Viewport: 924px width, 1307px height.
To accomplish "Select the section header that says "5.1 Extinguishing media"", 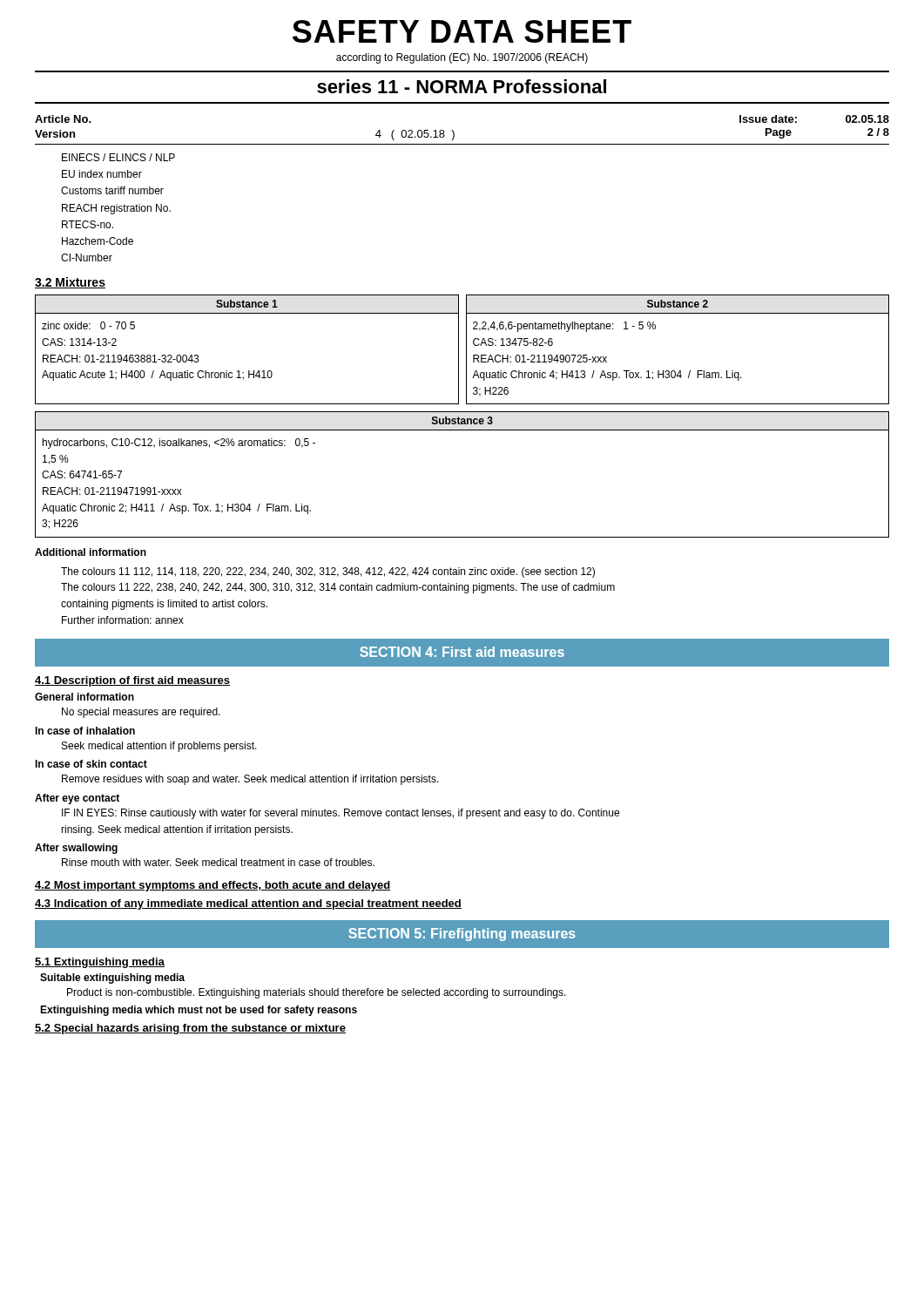I will pos(100,961).
